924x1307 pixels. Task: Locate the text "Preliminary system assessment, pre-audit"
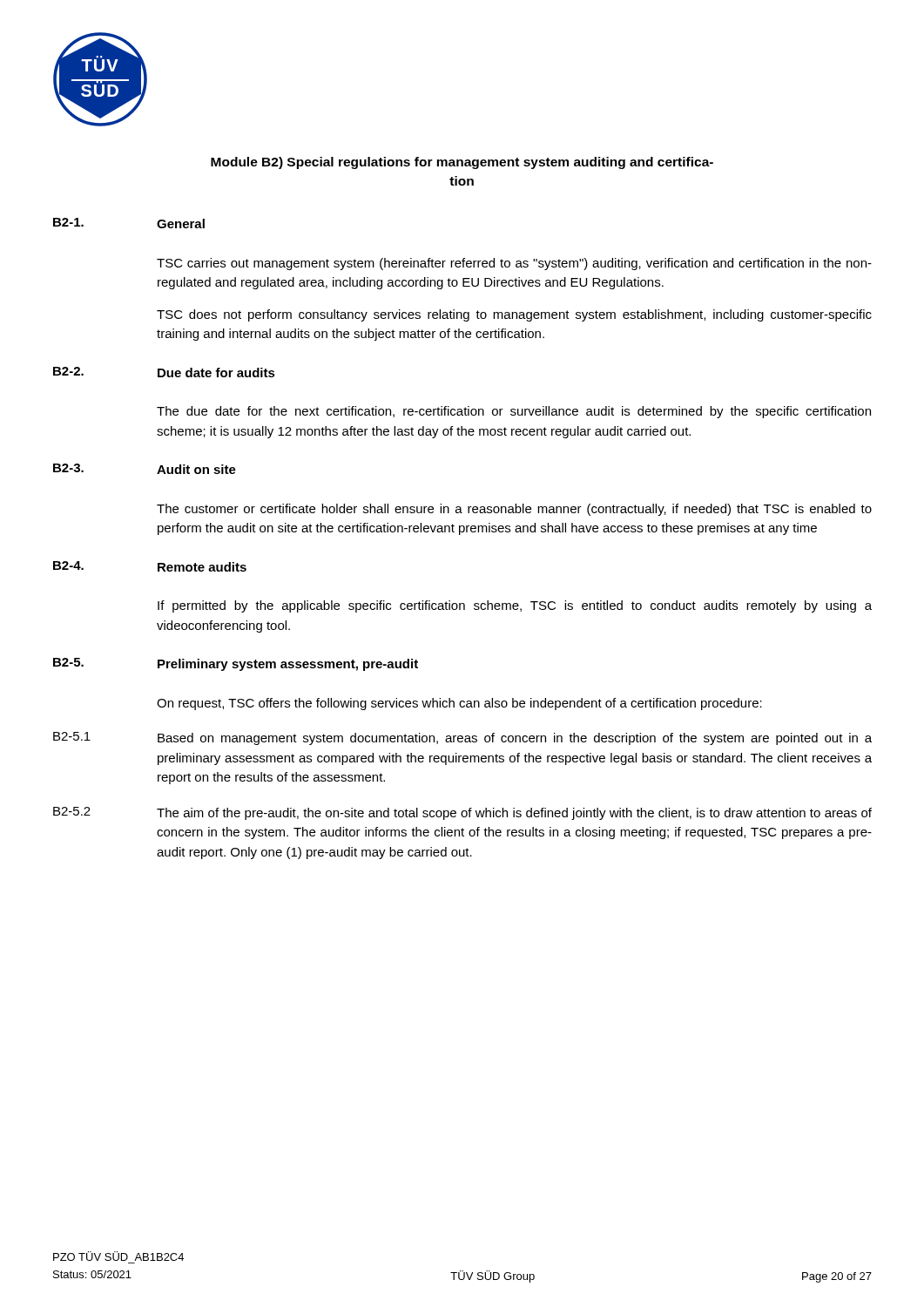(287, 664)
